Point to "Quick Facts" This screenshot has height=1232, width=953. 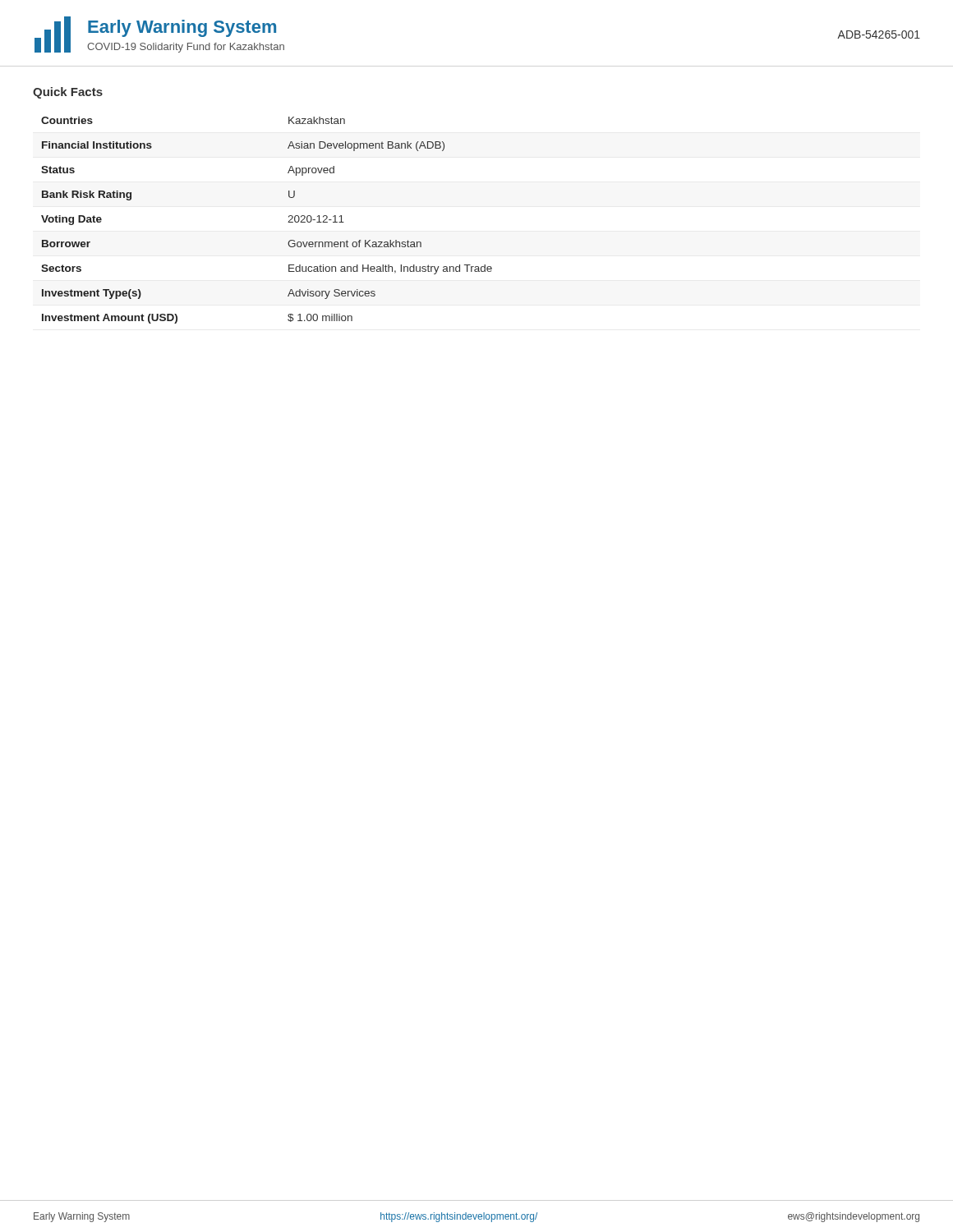coord(68,92)
